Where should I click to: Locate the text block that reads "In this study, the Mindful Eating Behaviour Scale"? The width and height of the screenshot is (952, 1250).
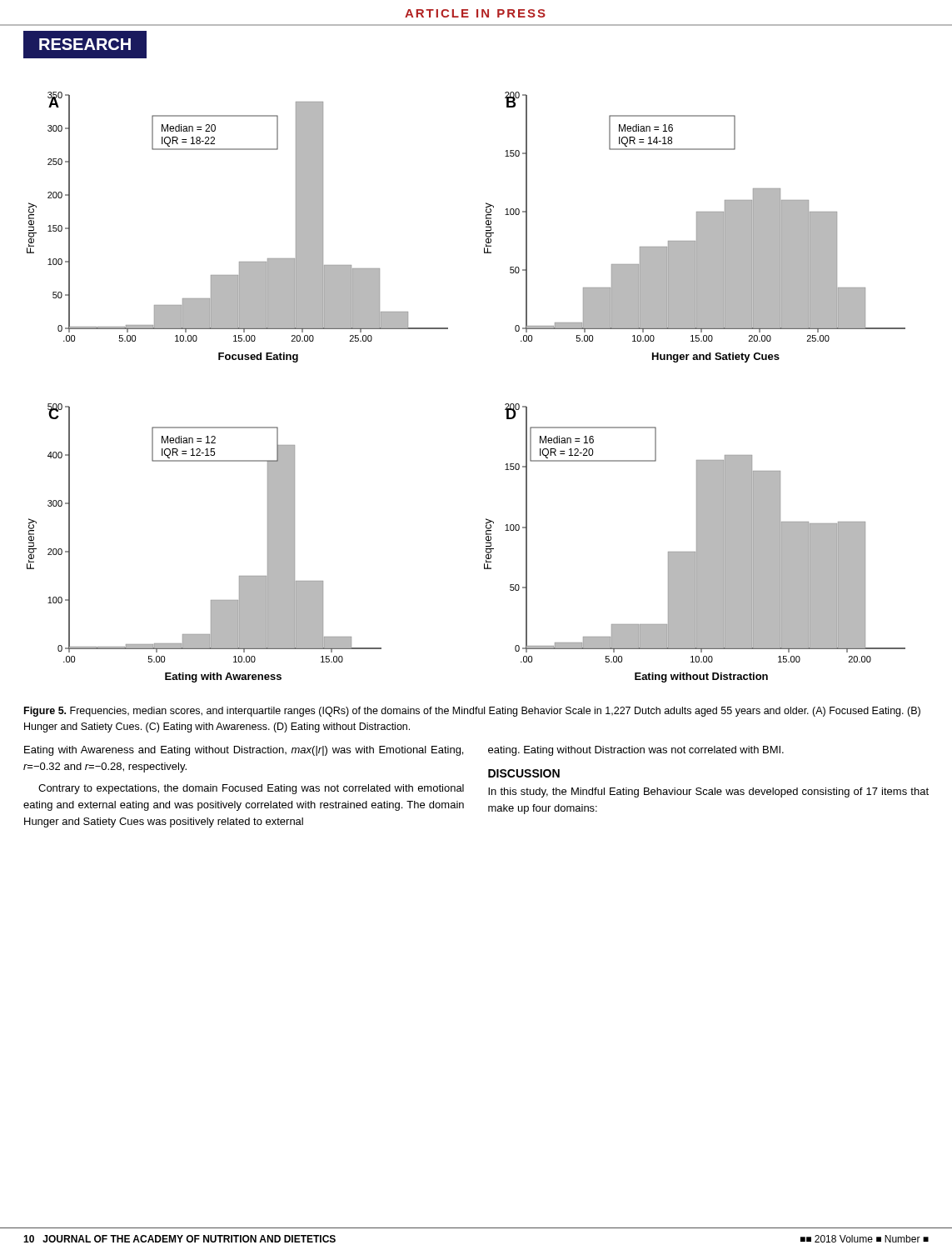pyautogui.click(x=708, y=799)
